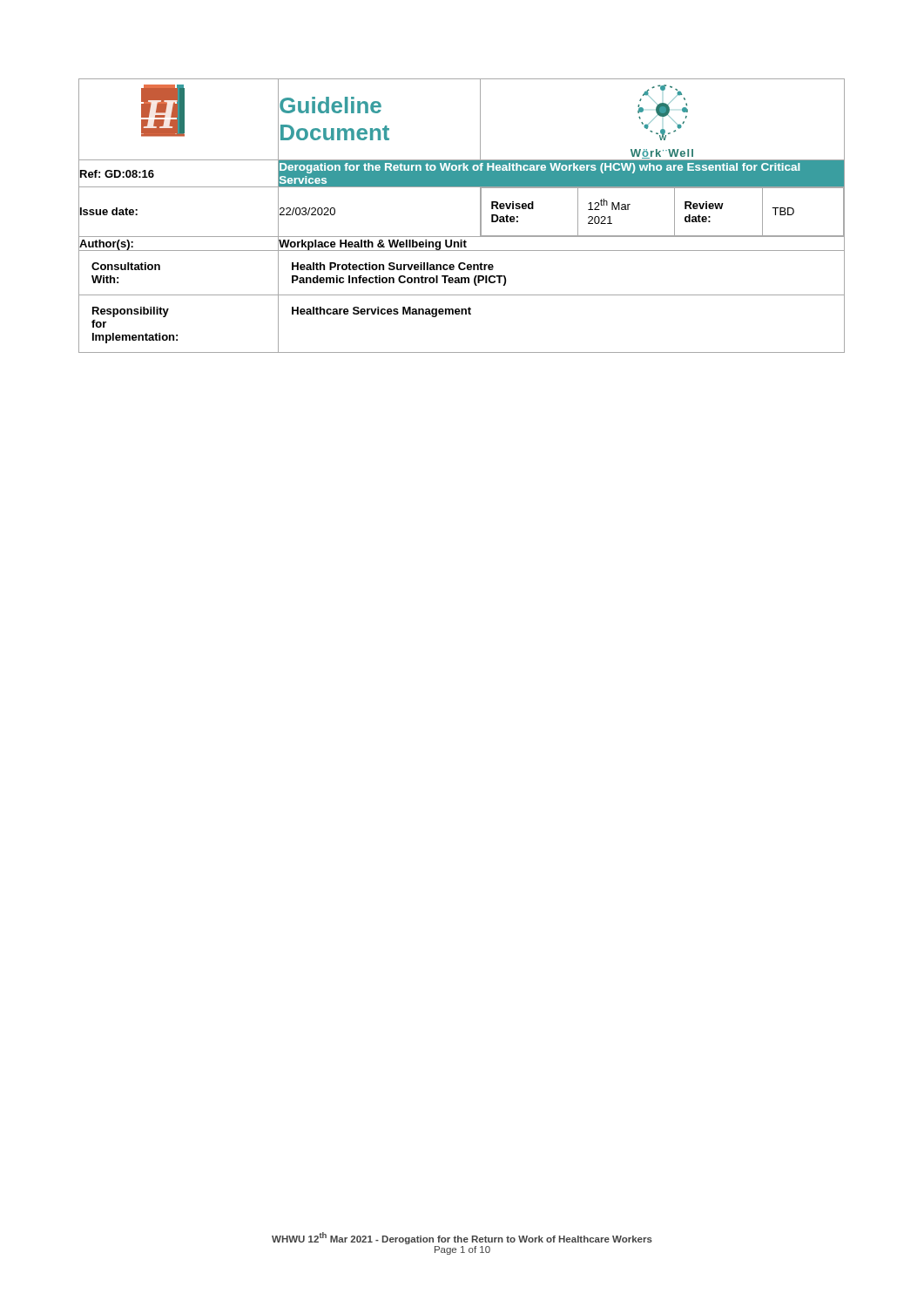Find the table that mentions "Guideline Document"
924x1307 pixels.
click(462, 216)
